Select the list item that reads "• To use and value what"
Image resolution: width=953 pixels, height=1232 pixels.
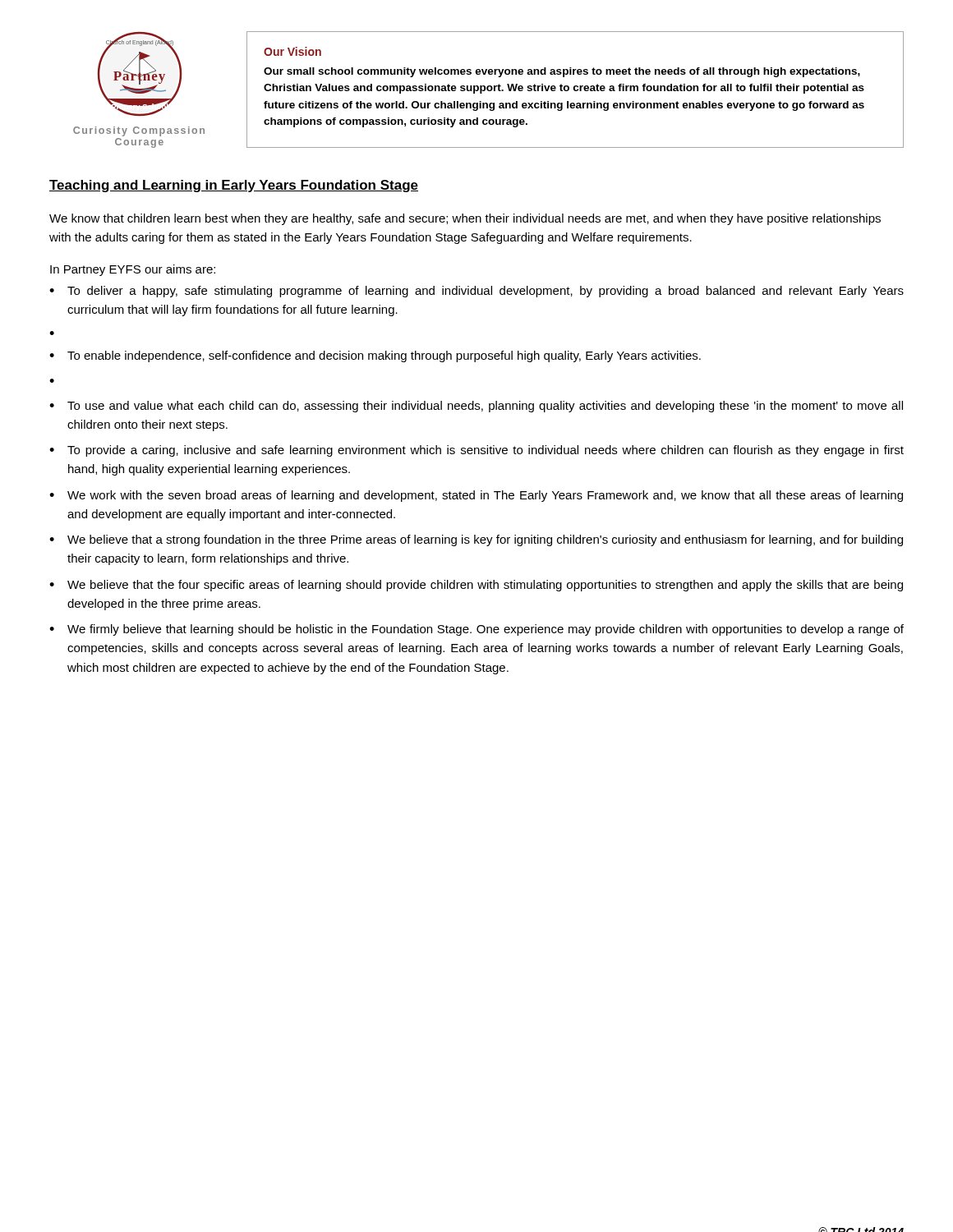coord(476,415)
